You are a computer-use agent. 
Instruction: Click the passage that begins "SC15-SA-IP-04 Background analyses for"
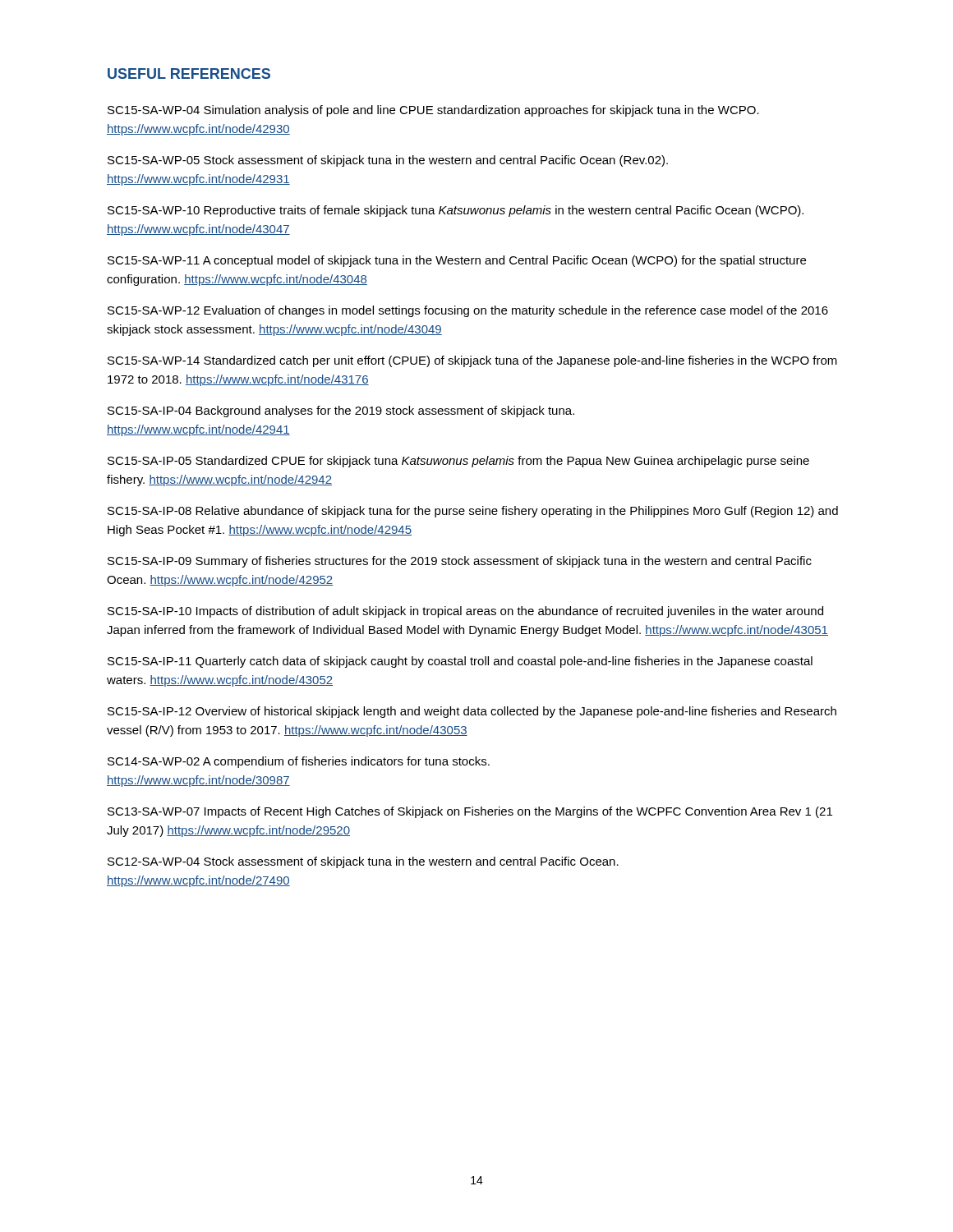pos(341,419)
